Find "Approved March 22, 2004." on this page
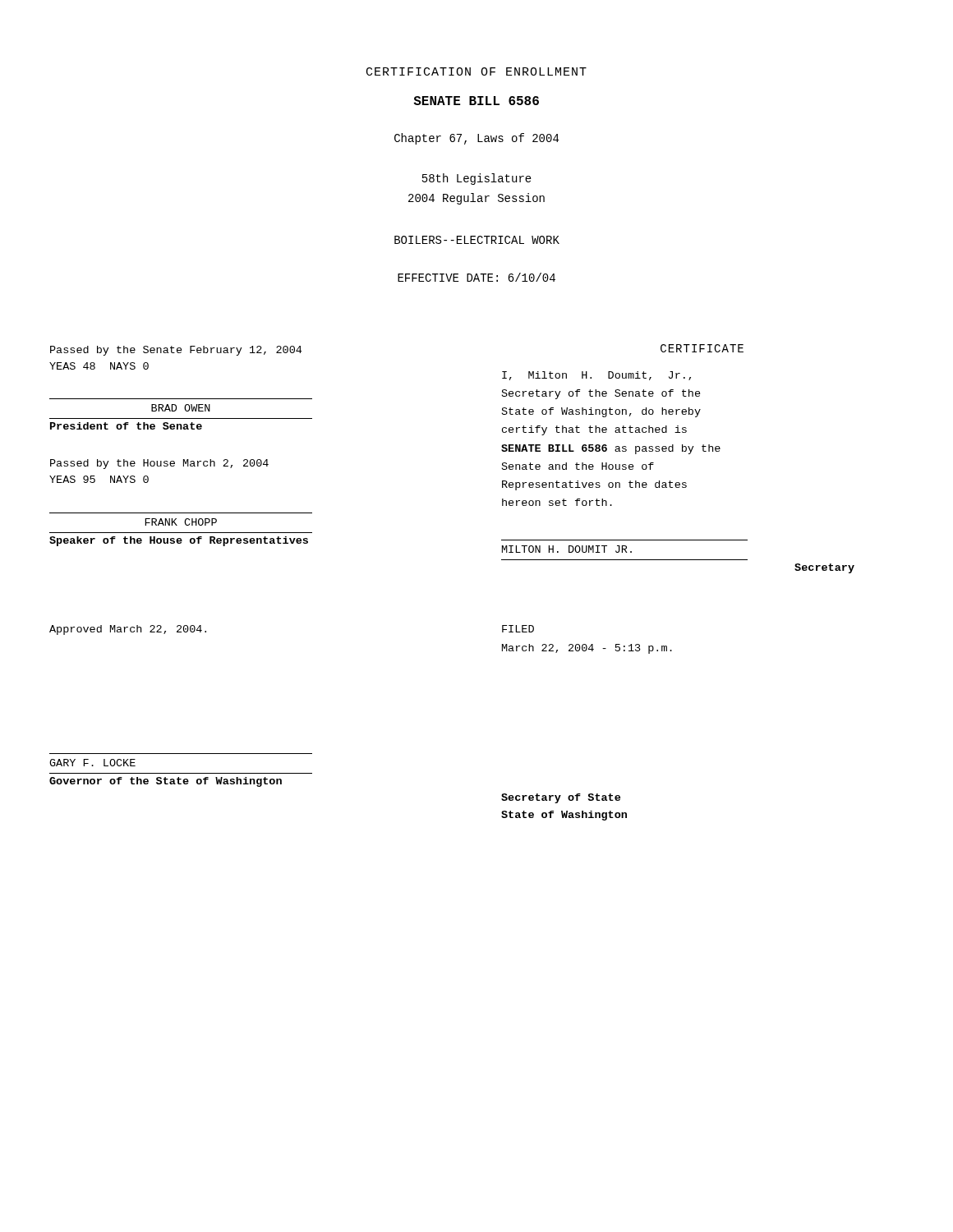This screenshot has height=1232, width=953. pyautogui.click(x=129, y=629)
